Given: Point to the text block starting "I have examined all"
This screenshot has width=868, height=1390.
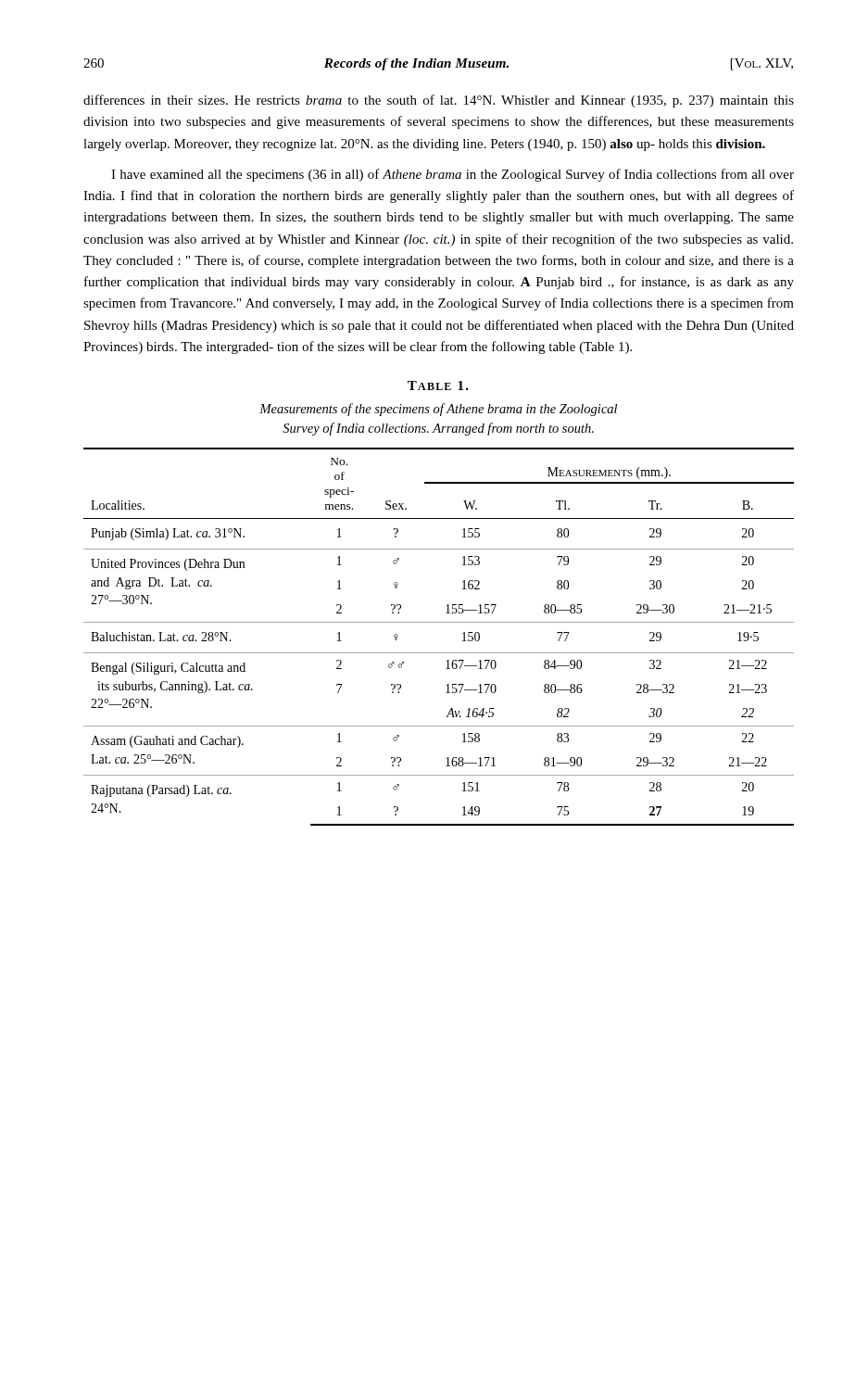Looking at the screenshot, I should pos(439,261).
